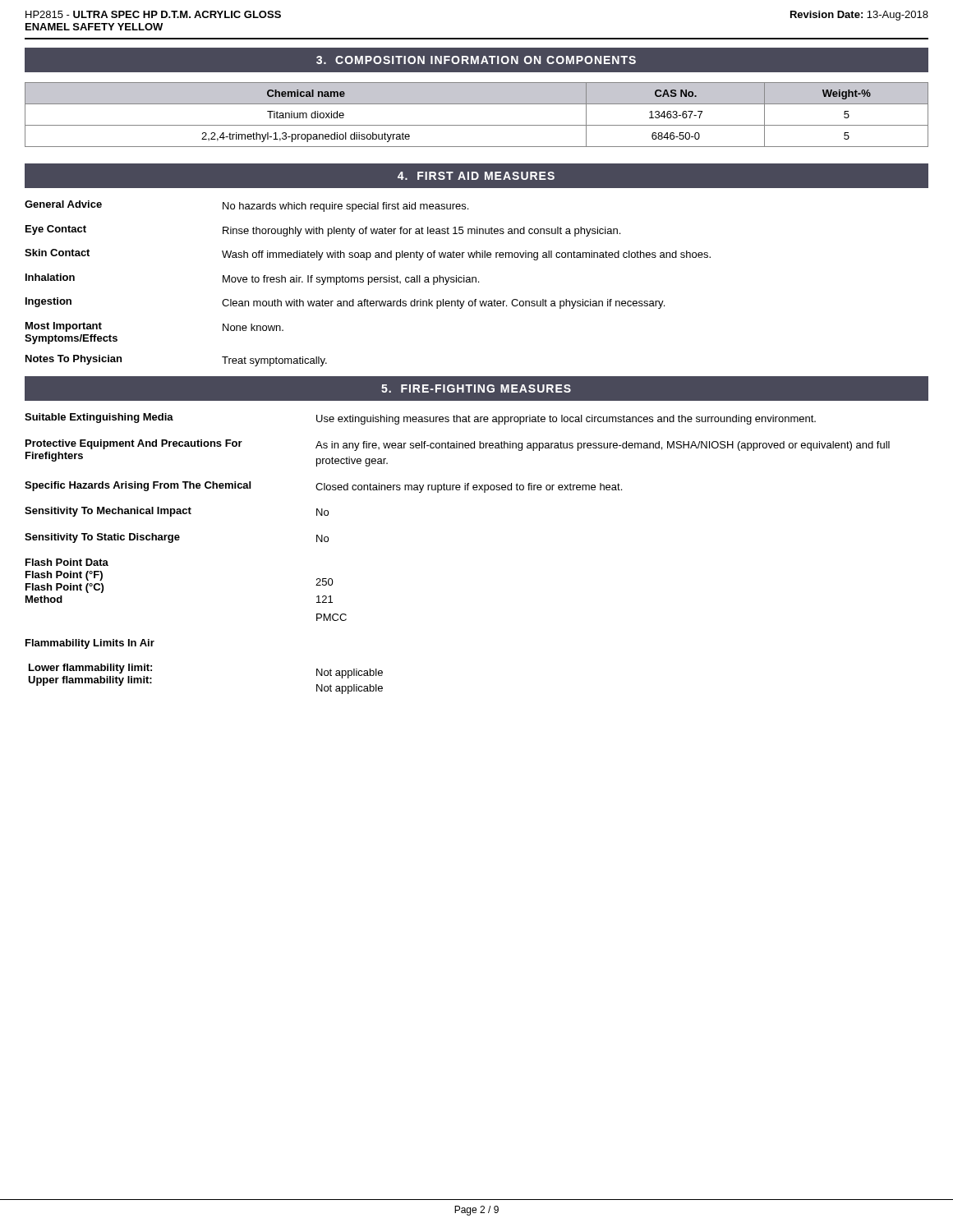The width and height of the screenshot is (953, 1232).
Task: Find the block on this page that starts "Specific Hazards Arising From The Chemical Closed"
Action: pos(476,486)
